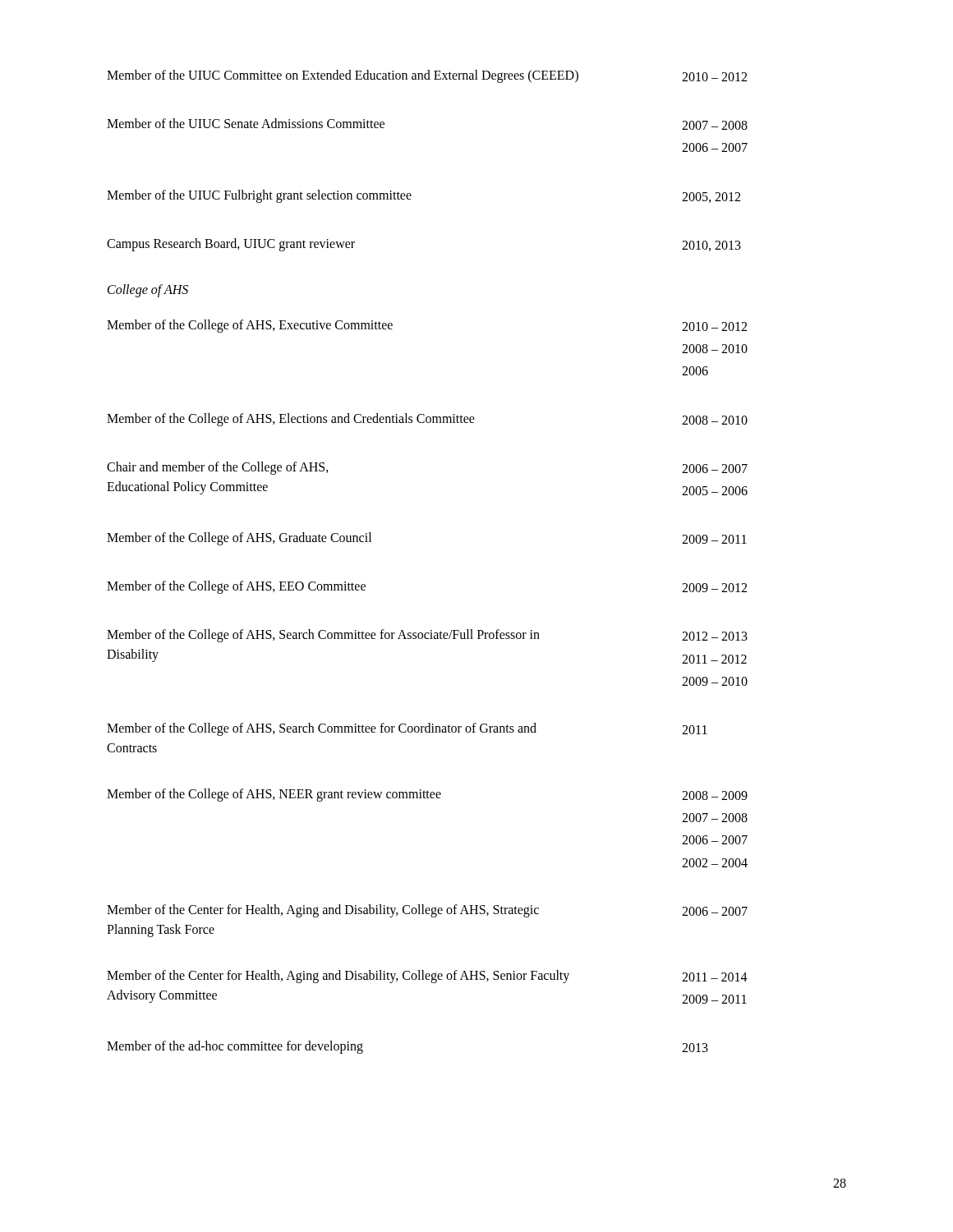Point to the passage starting "College of AHS"
953x1232 pixels.
[148, 289]
